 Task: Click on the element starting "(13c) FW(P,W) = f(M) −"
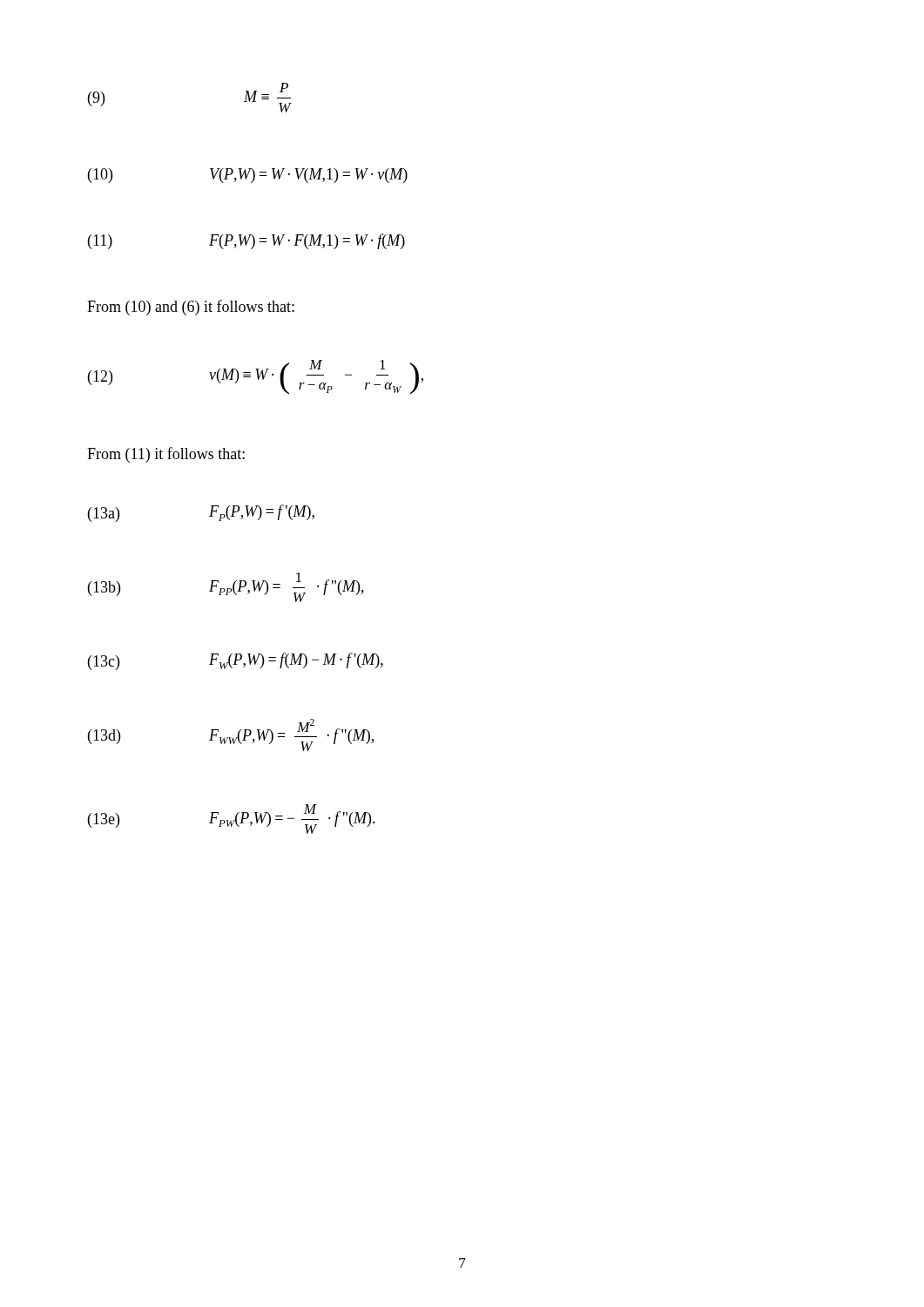point(236,661)
